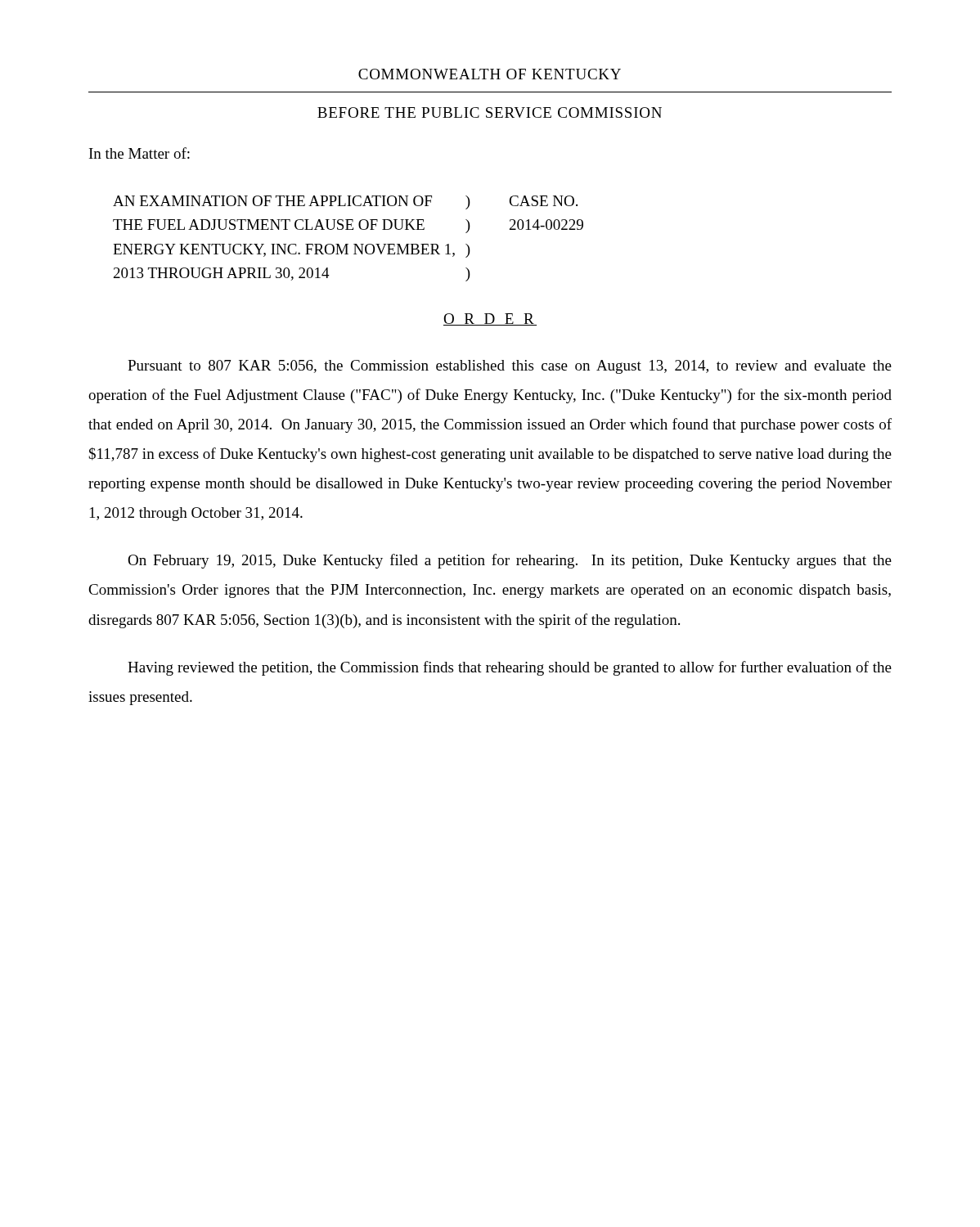Where does it say "O R D E R"?
Image resolution: width=980 pixels, height=1227 pixels.
490,318
